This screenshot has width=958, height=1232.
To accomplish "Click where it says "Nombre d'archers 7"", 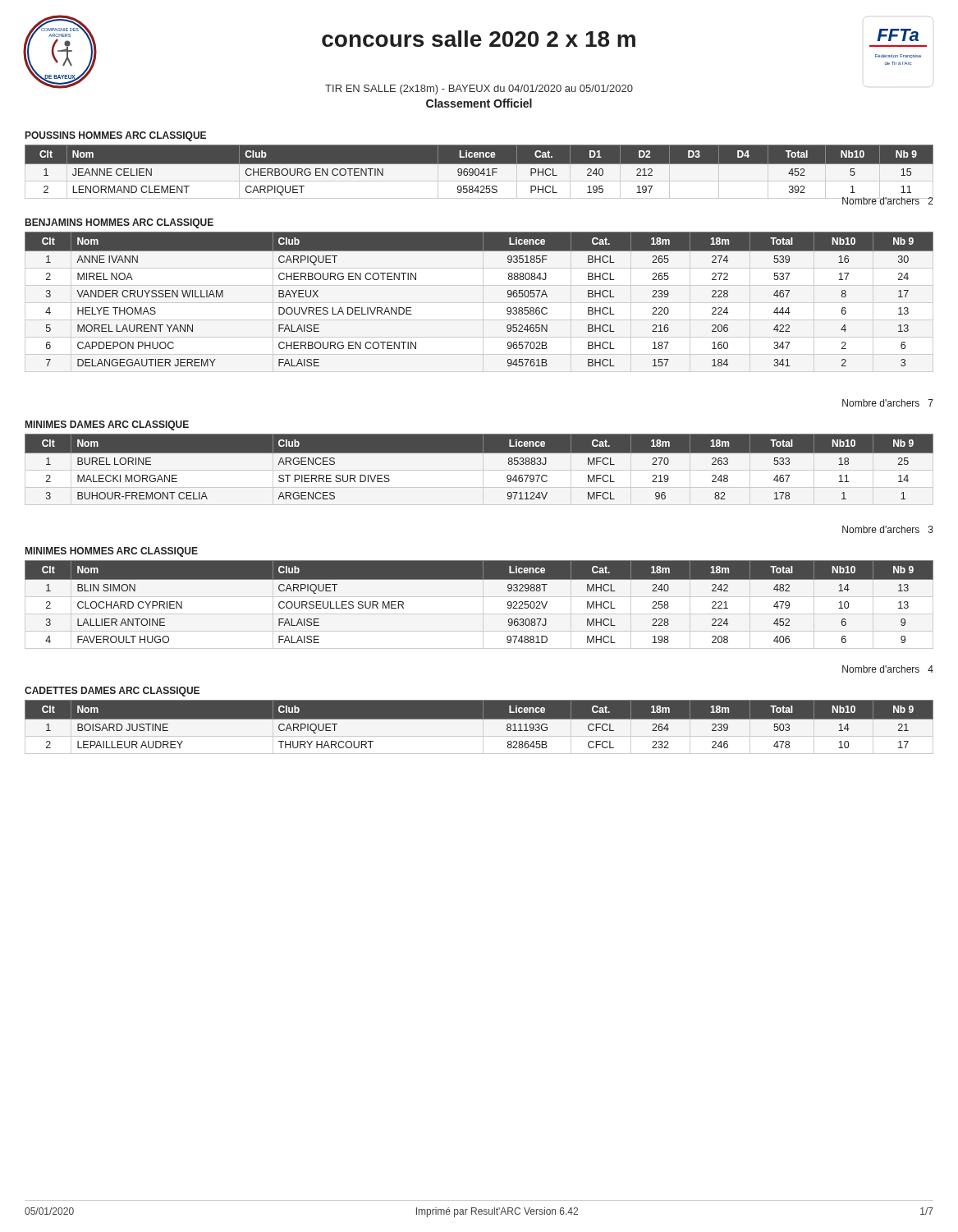I will click(888, 403).
